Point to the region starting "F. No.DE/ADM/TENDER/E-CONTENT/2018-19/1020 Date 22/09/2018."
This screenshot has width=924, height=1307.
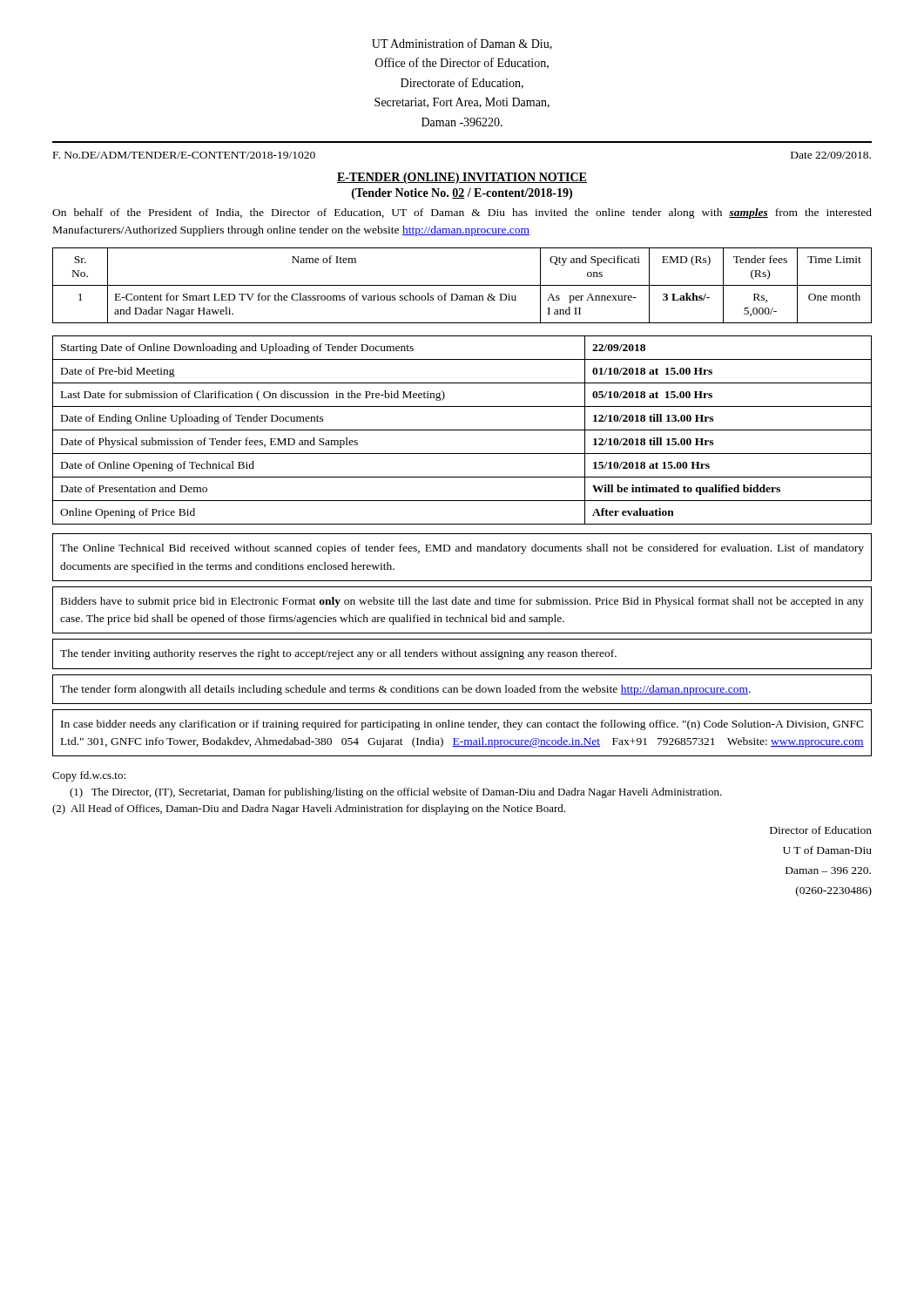pyautogui.click(x=189, y=156)
